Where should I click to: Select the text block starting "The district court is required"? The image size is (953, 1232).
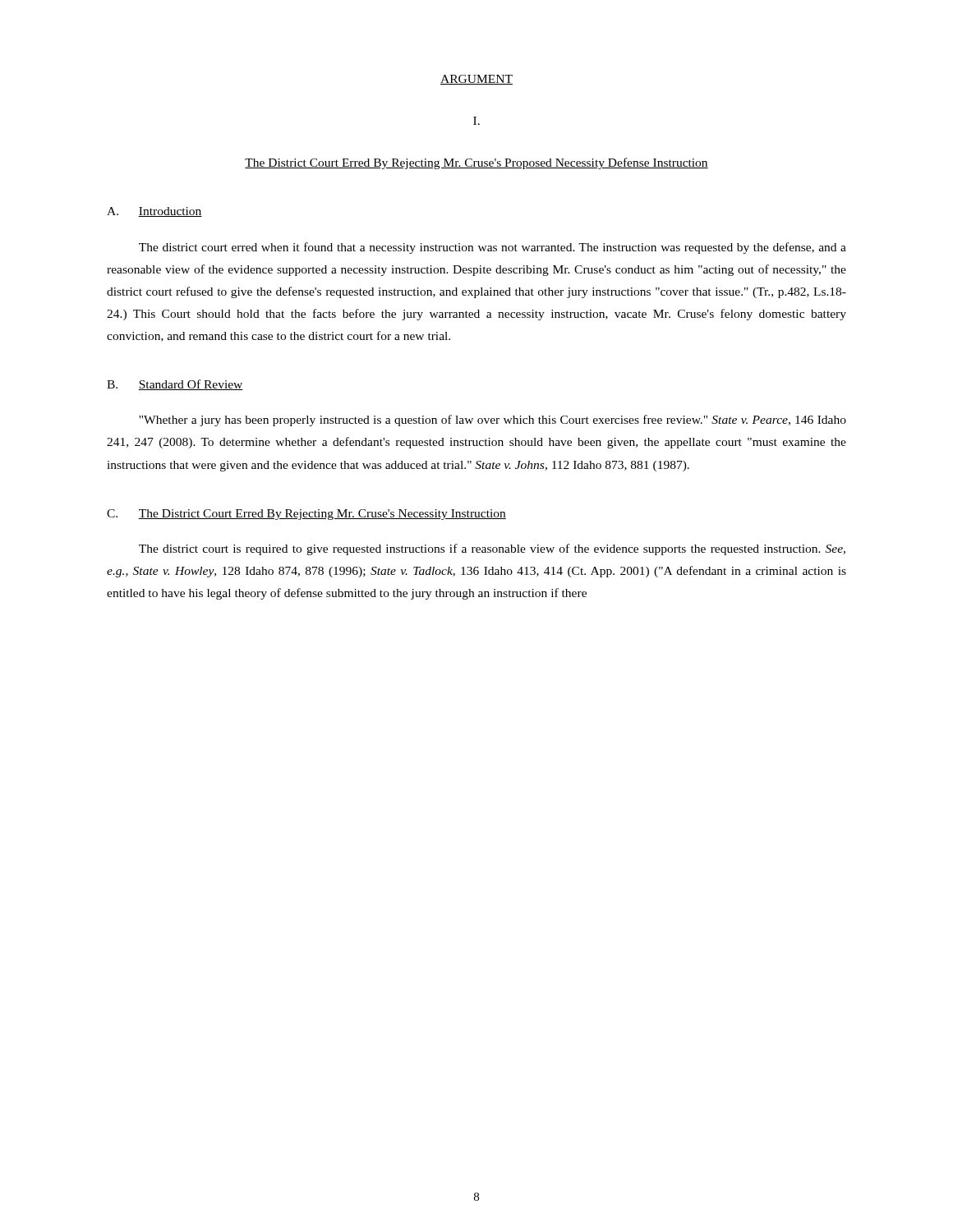476,570
